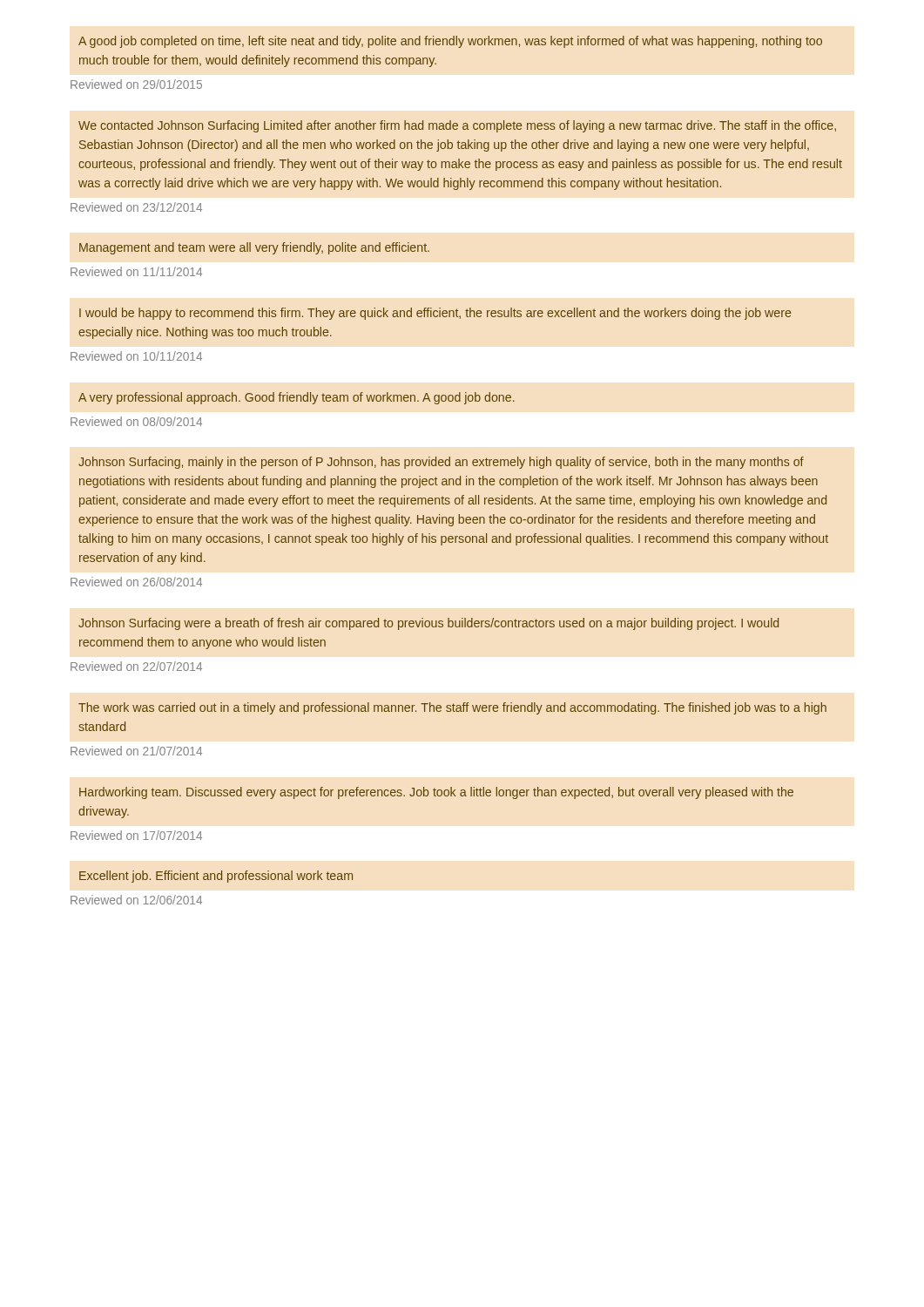The height and width of the screenshot is (1307, 924).
Task: Find "Reviewed on 10/11/2014" on this page
Action: (136, 357)
